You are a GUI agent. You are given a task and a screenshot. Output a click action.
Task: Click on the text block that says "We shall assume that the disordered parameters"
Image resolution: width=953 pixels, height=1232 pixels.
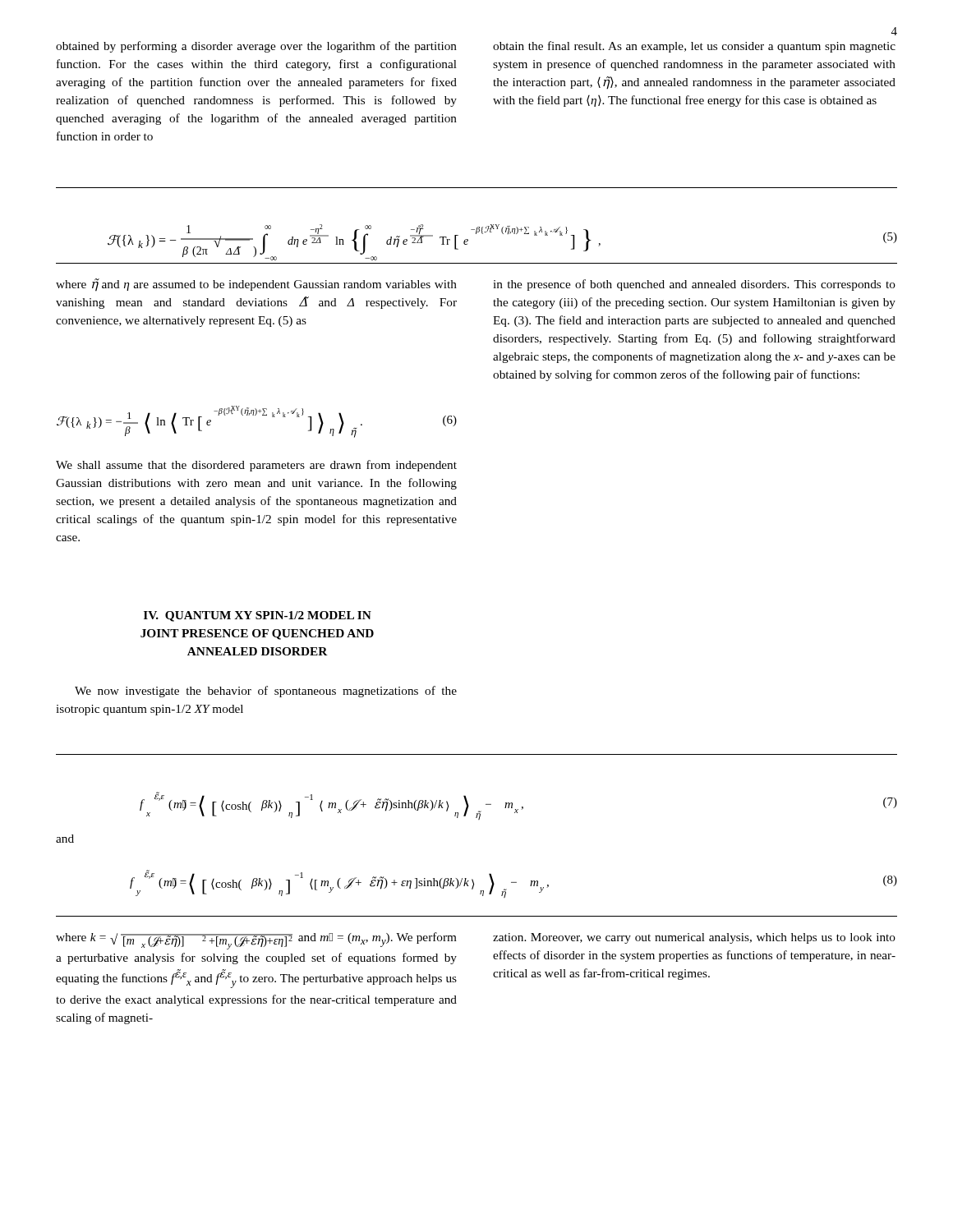click(x=256, y=501)
